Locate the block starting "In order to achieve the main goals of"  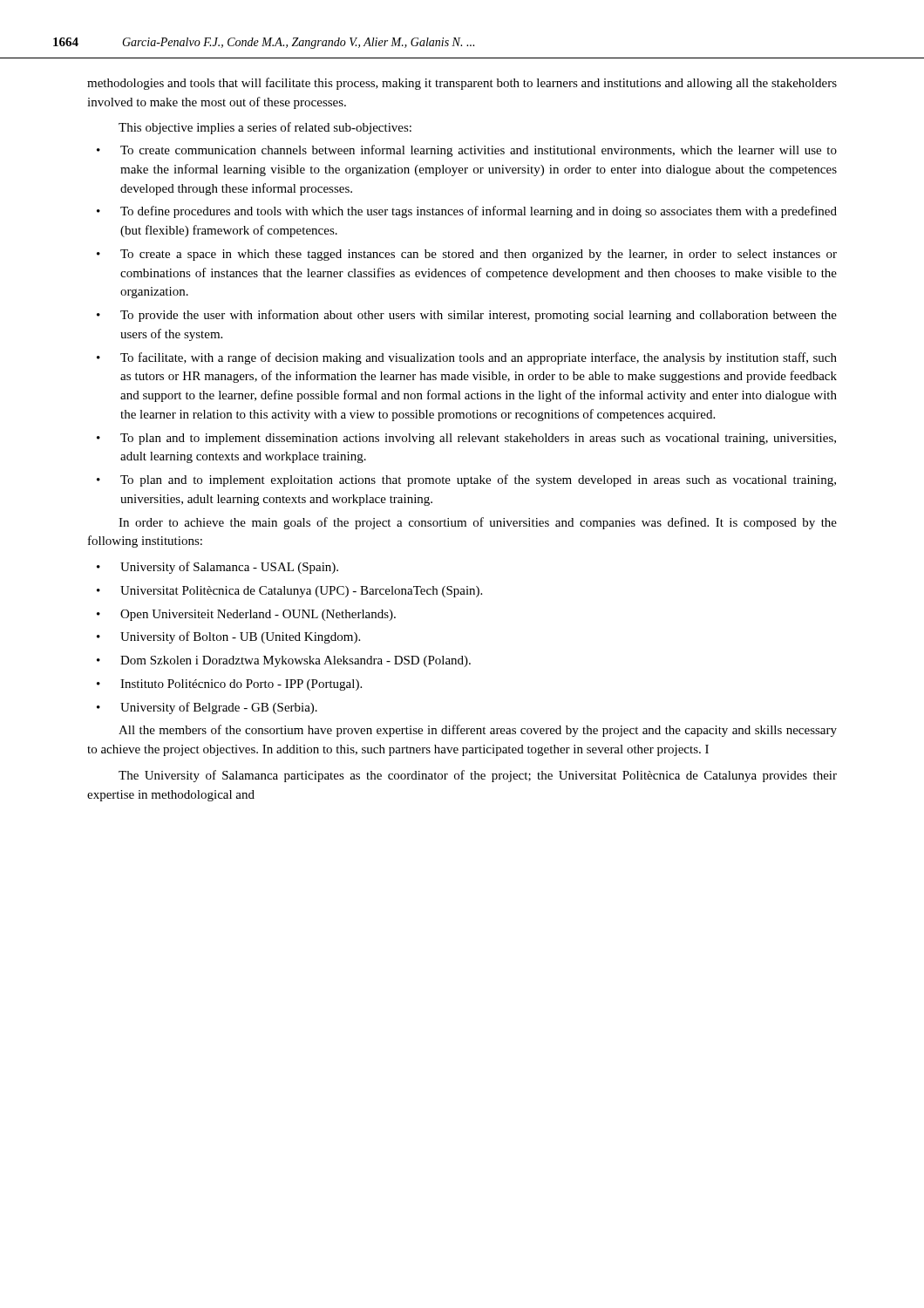pos(462,531)
